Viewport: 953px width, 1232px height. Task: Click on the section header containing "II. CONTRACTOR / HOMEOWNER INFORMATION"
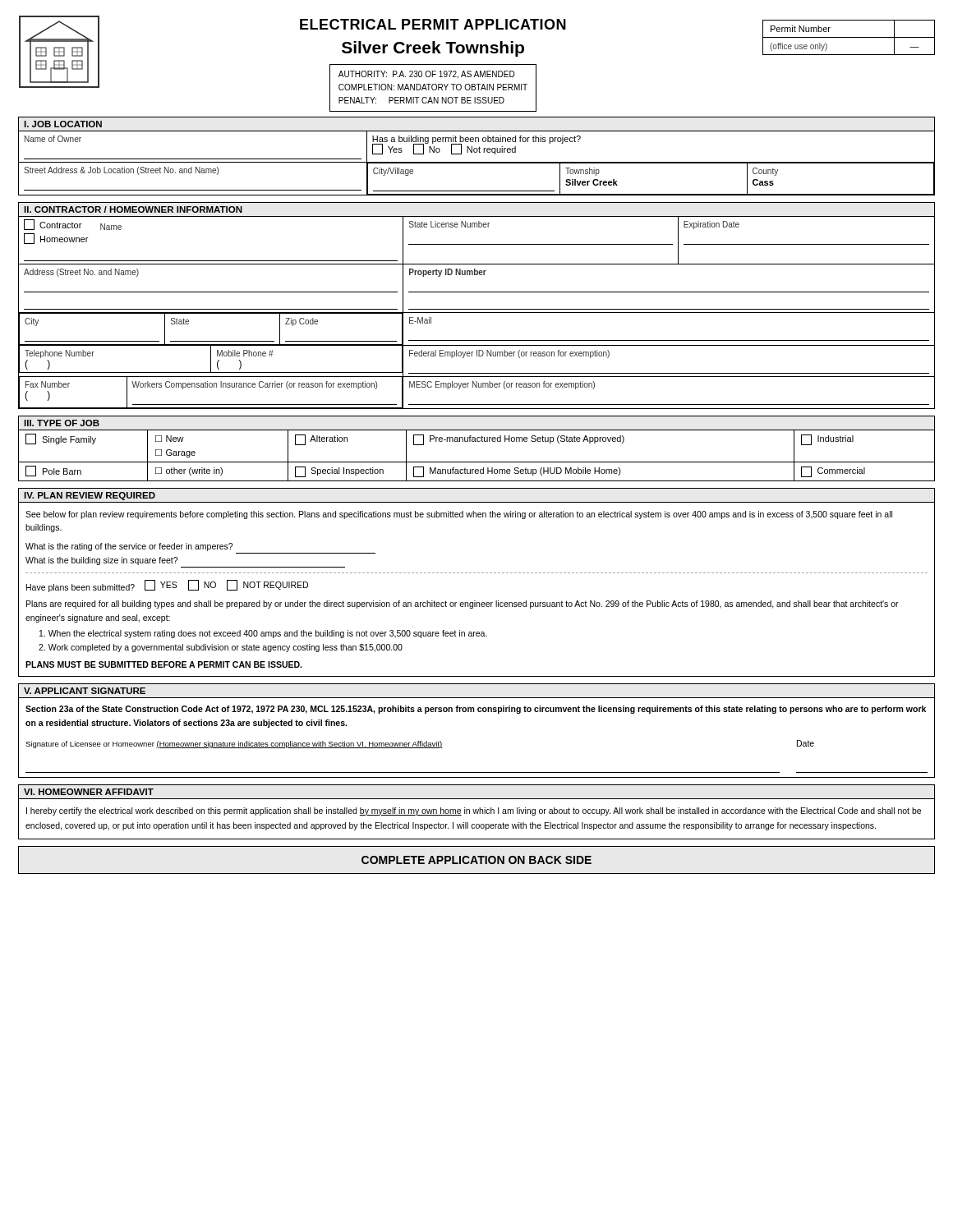(133, 209)
